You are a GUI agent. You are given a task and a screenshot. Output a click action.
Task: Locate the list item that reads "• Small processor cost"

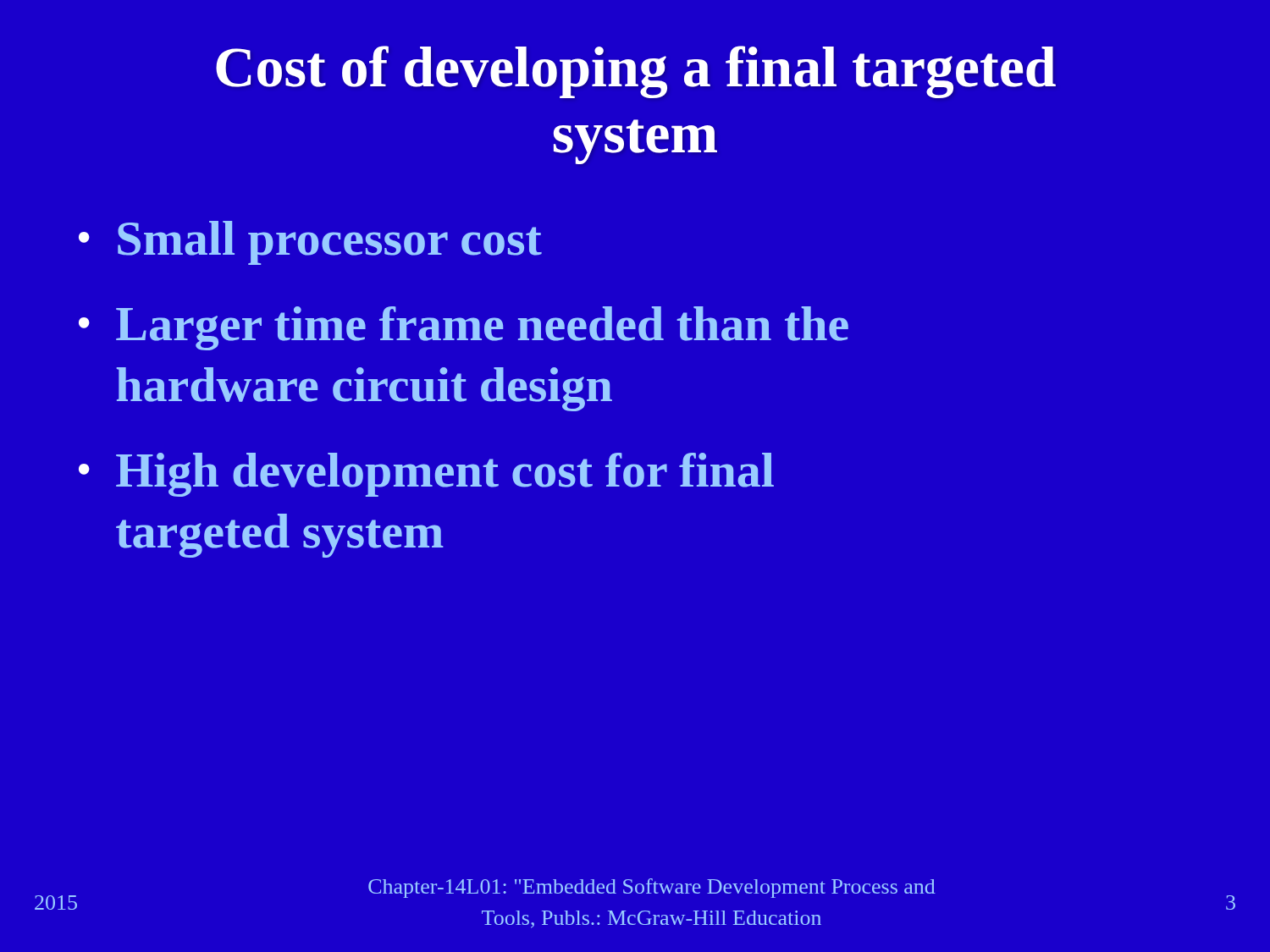(309, 239)
